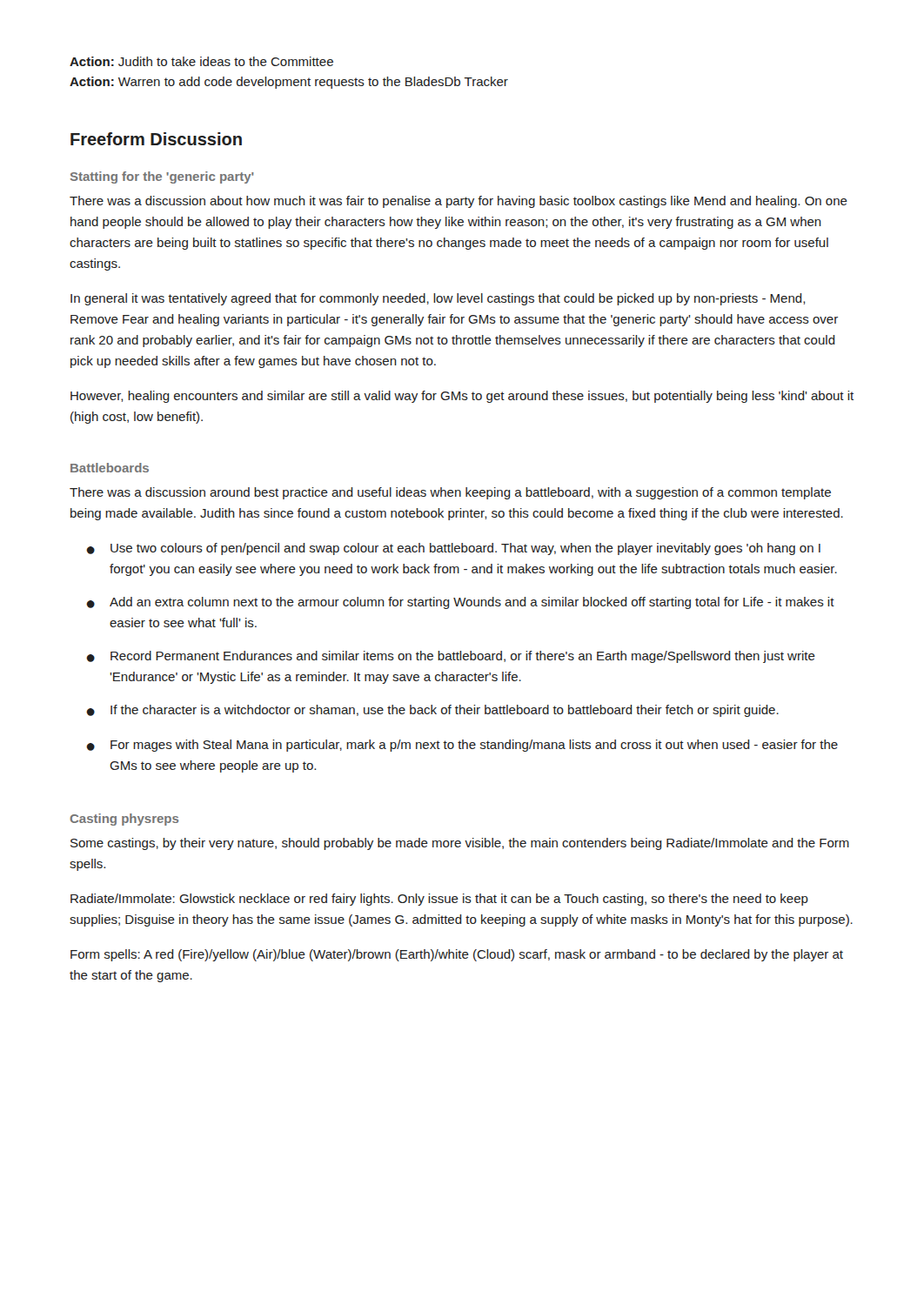The image size is (924, 1305).
Task: Locate the text block with the text "Radiate/Immolate: Glowstick necklace"
Action: point(461,909)
